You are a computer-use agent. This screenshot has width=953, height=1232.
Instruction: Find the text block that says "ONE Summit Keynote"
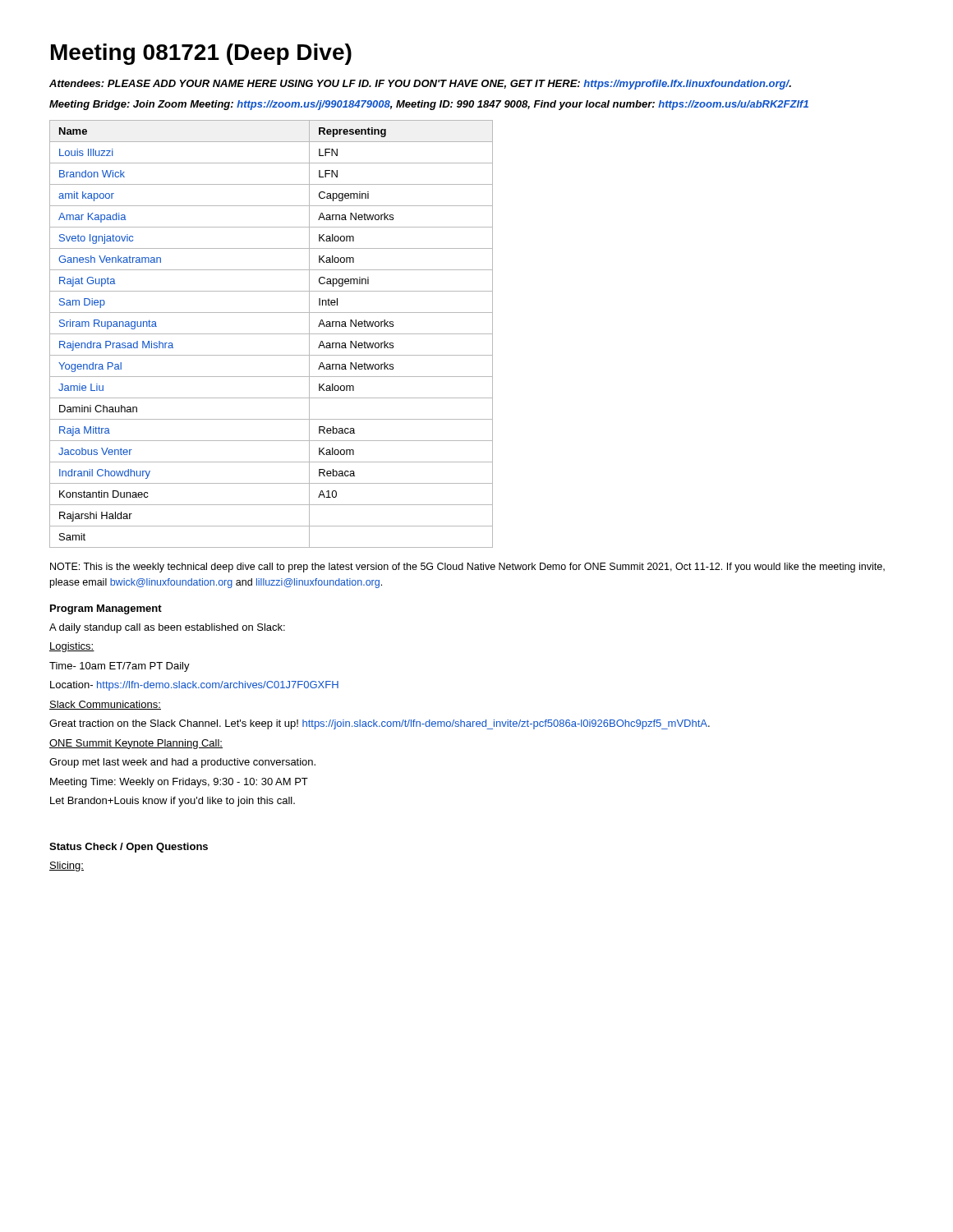tap(136, 743)
